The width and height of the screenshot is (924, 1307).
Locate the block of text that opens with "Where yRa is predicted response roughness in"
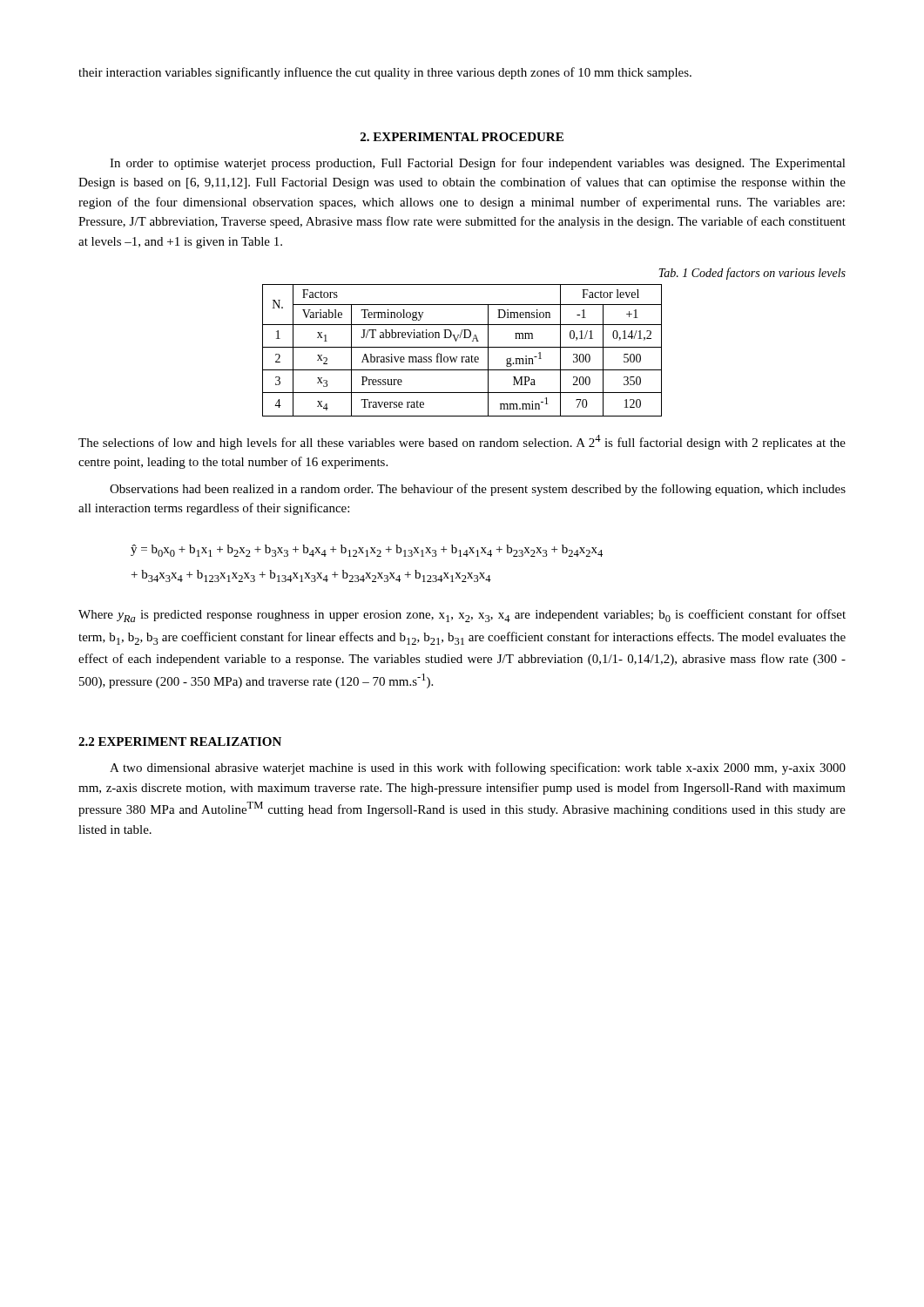(462, 648)
